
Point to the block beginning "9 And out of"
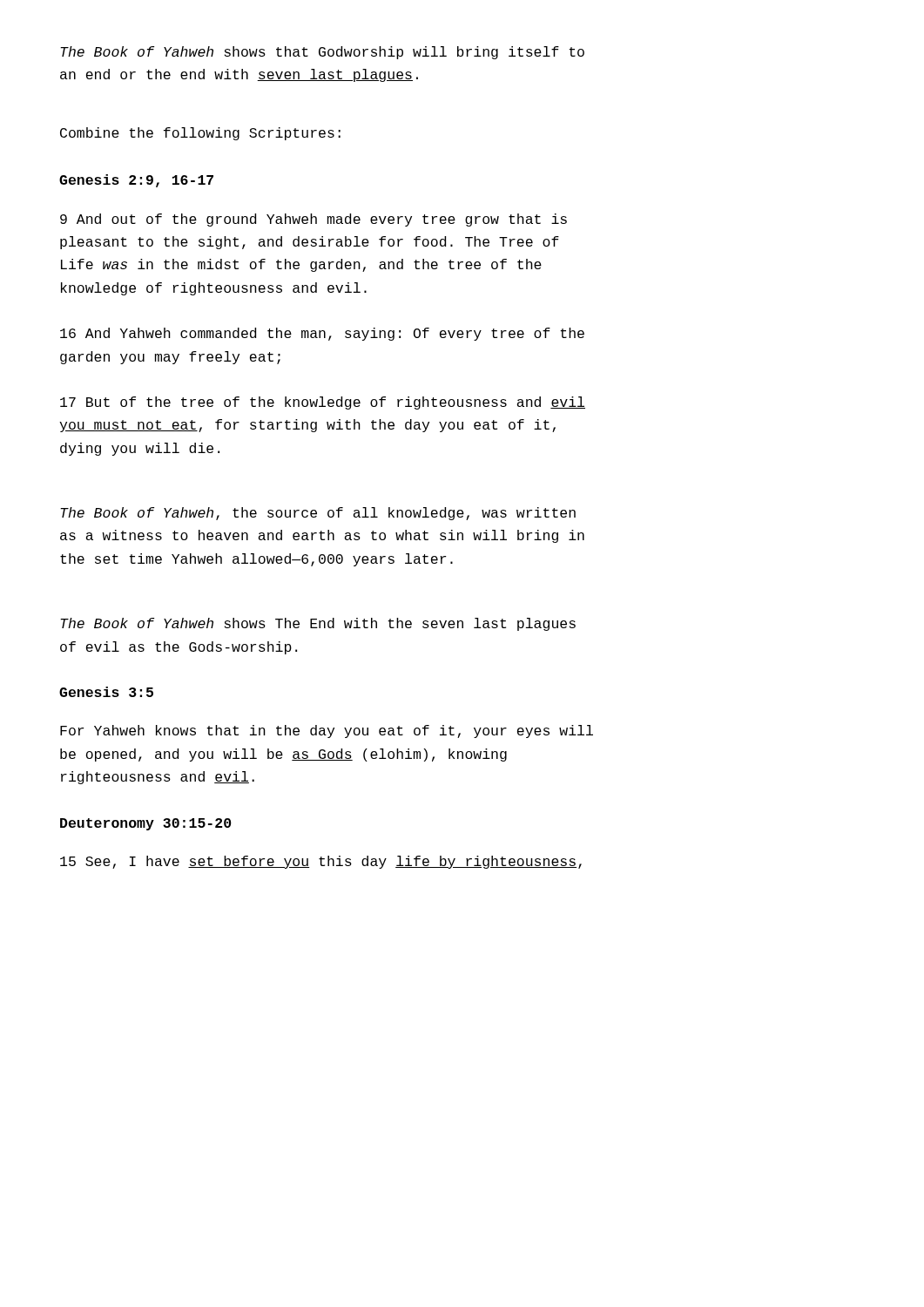click(314, 254)
